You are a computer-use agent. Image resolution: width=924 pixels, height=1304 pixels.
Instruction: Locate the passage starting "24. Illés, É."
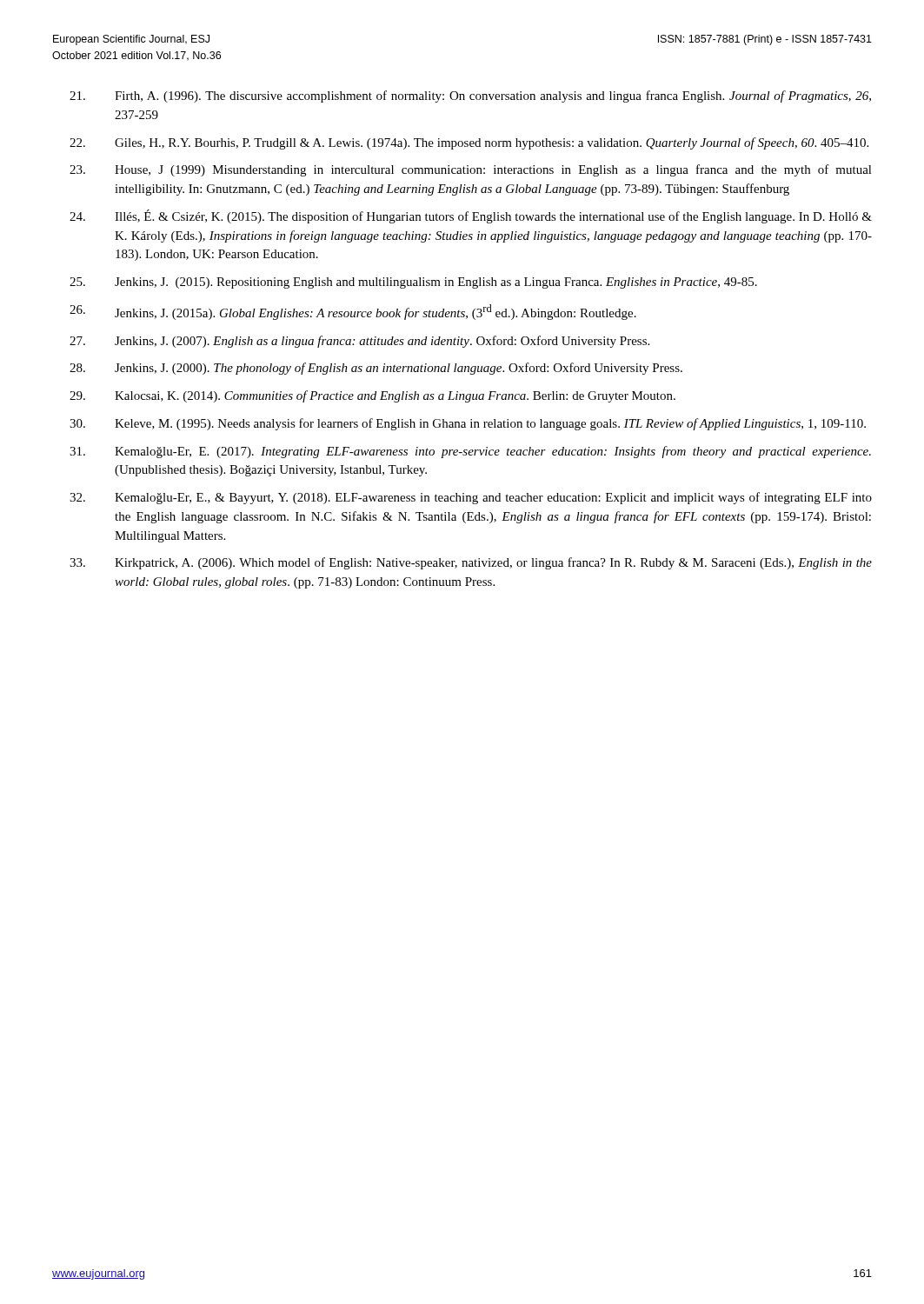(462, 236)
